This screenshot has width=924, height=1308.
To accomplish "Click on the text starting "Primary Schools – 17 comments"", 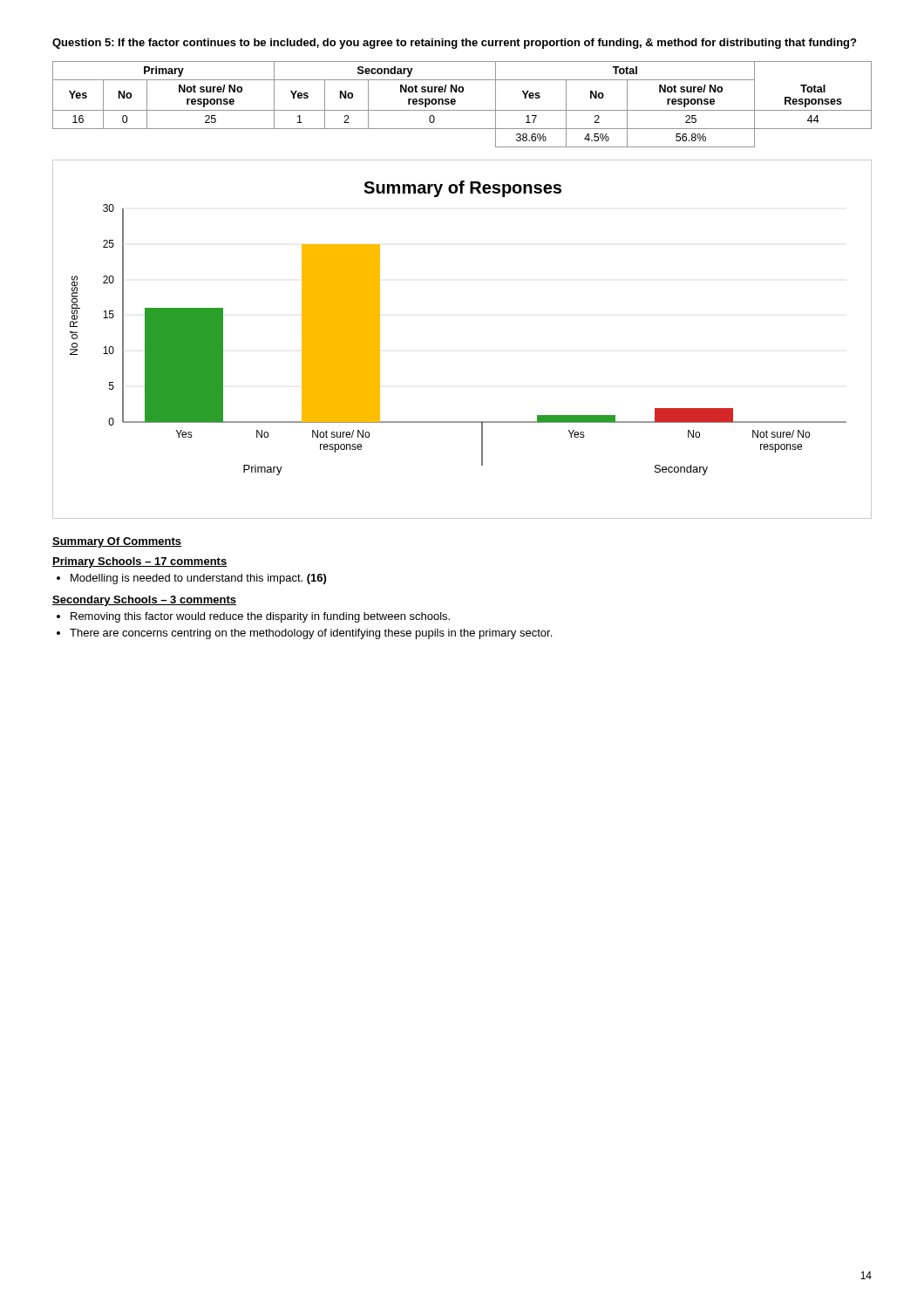I will [140, 561].
